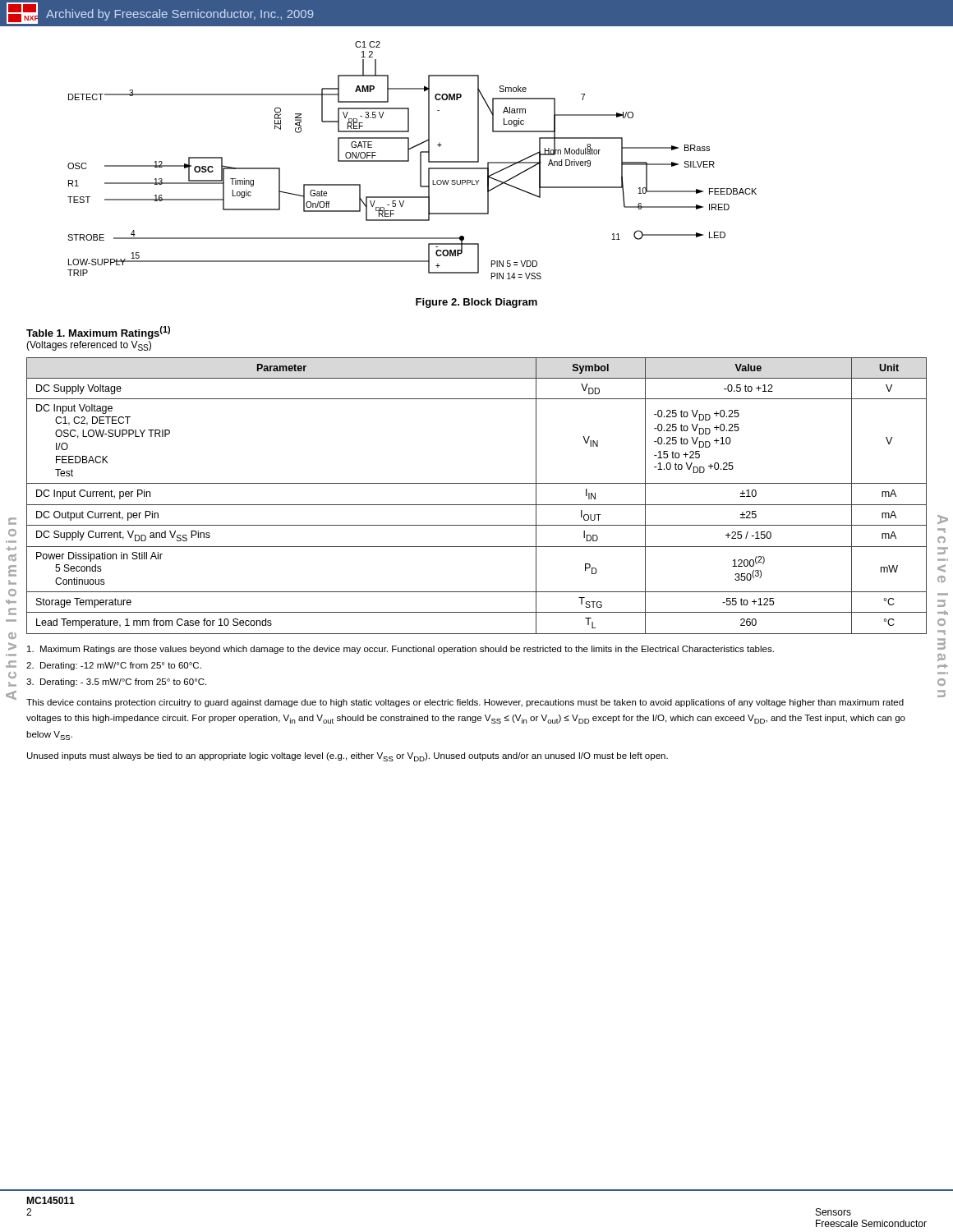Viewport: 953px width, 1232px height.
Task: Find the schematic
Action: point(476,163)
